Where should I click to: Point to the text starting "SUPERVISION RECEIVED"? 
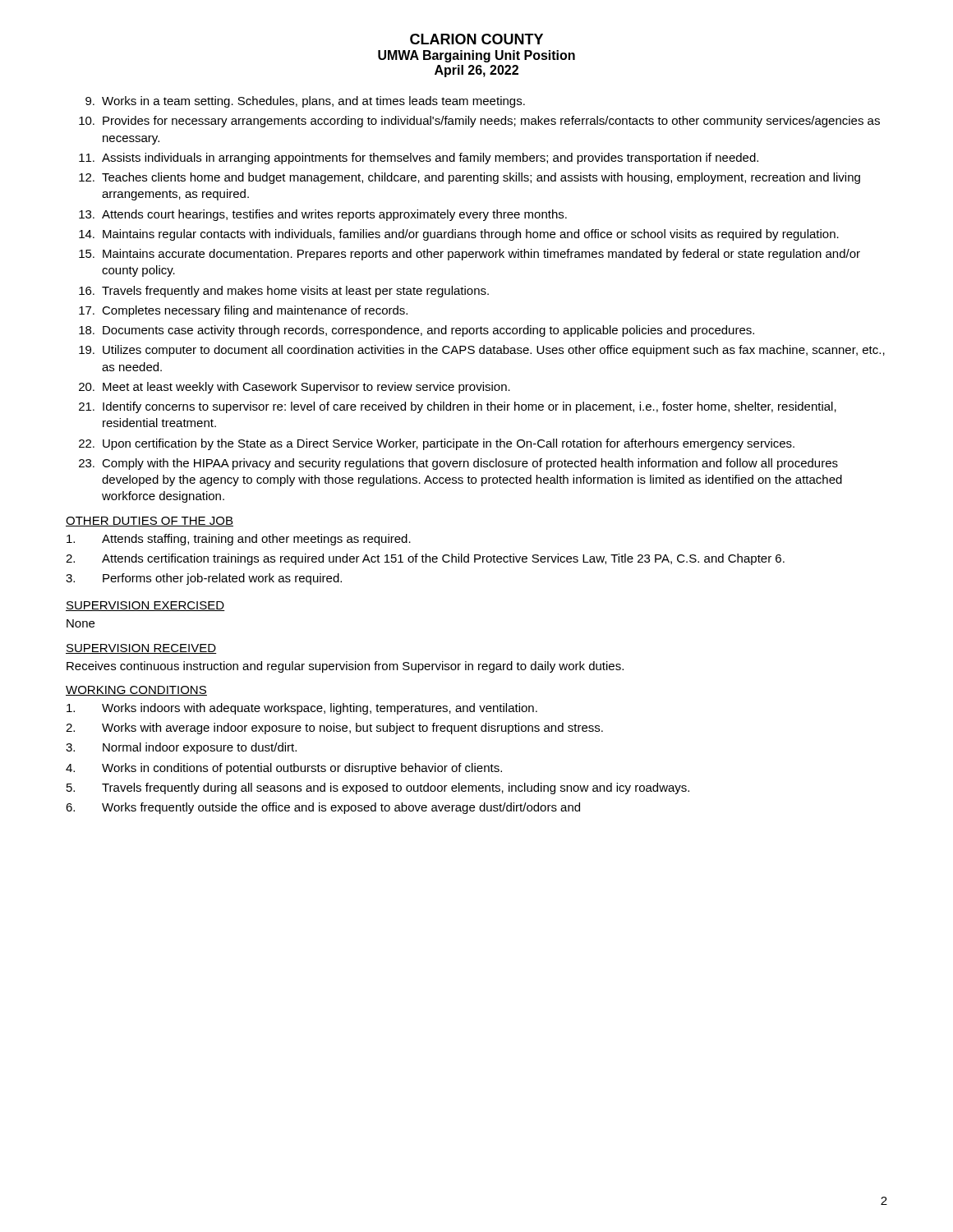click(141, 647)
